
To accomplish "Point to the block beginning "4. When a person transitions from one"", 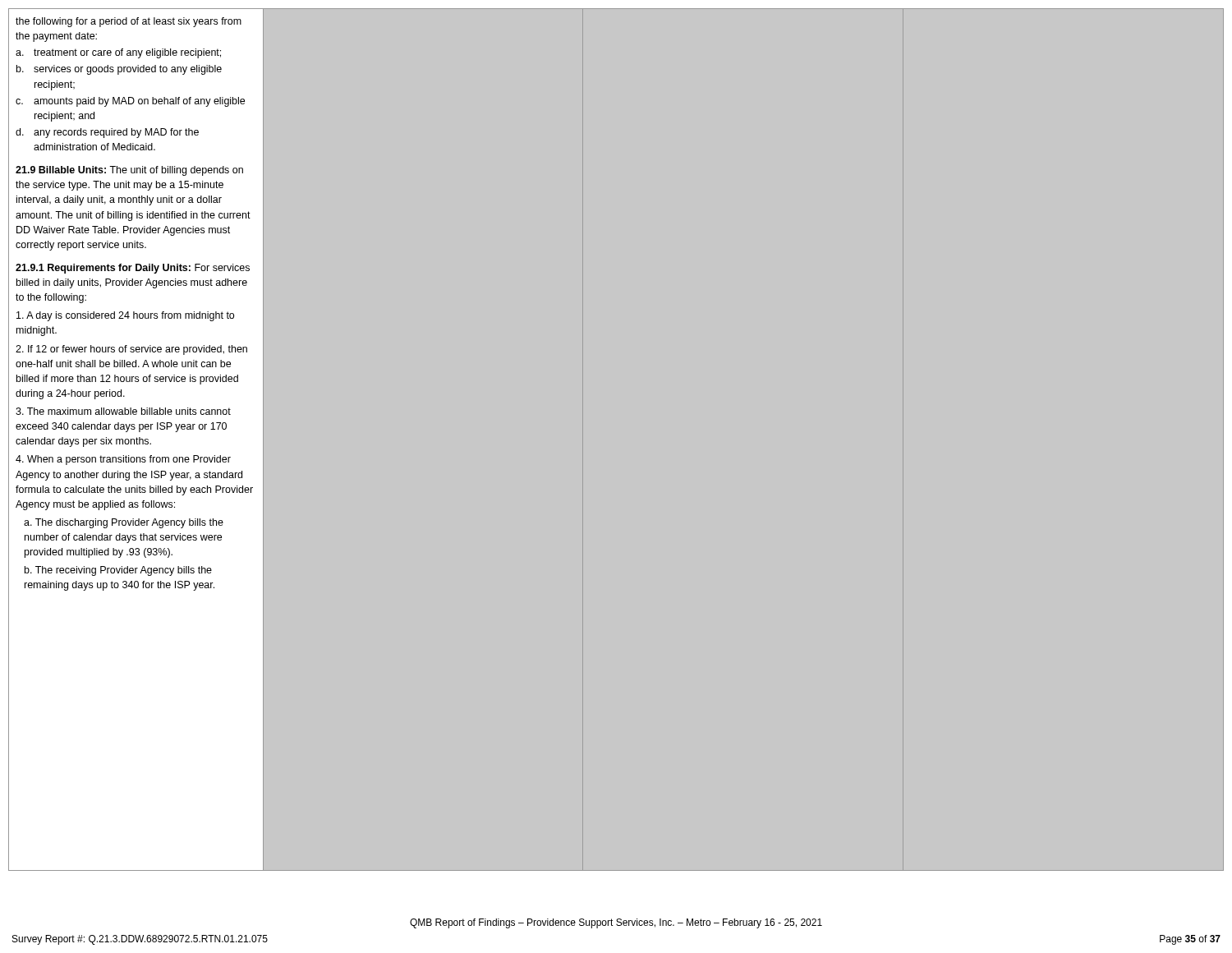I will click(134, 482).
